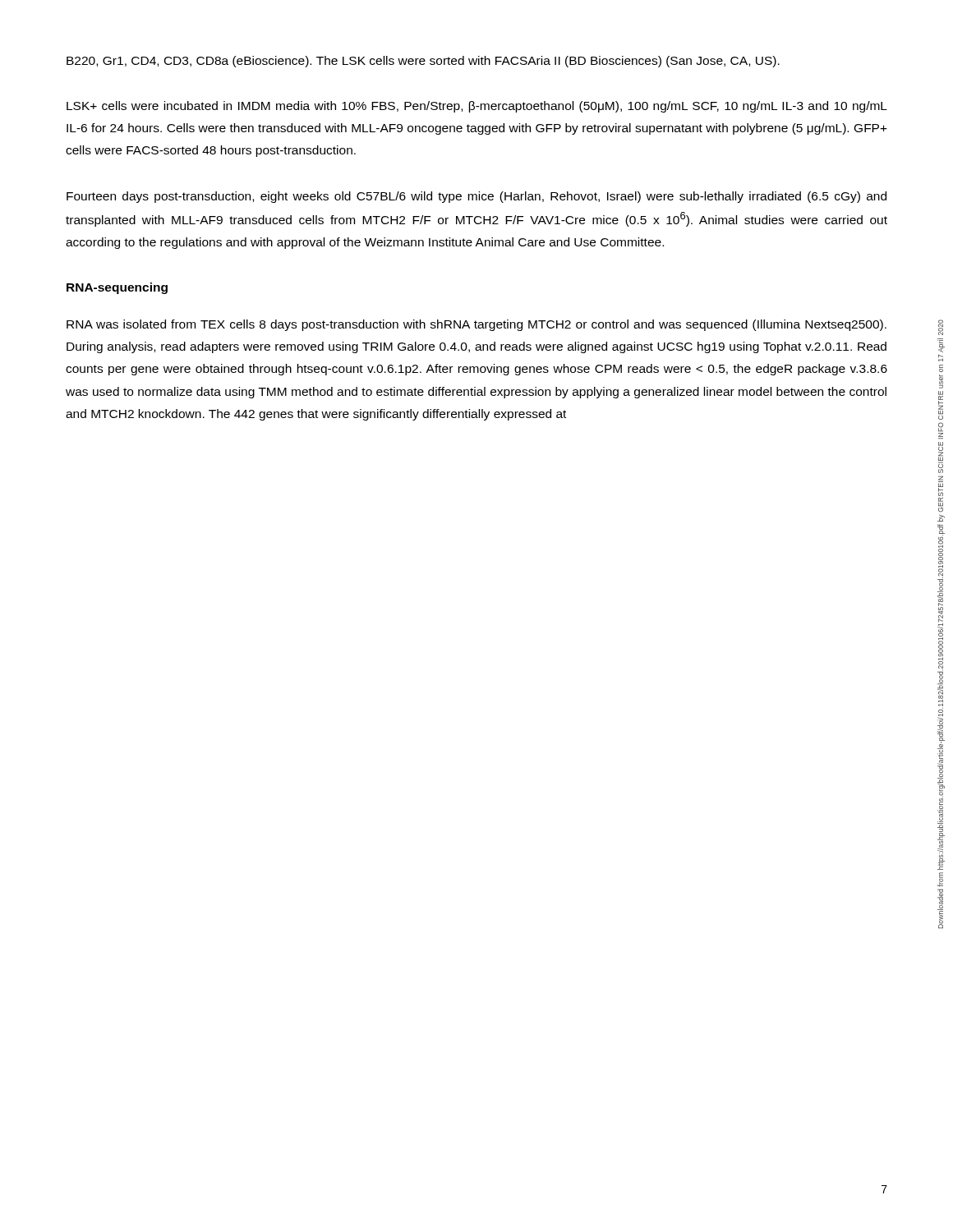
Task: Where is the passage that starts "RNA was isolated from TEX cells"?
Action: click(476, 369)
